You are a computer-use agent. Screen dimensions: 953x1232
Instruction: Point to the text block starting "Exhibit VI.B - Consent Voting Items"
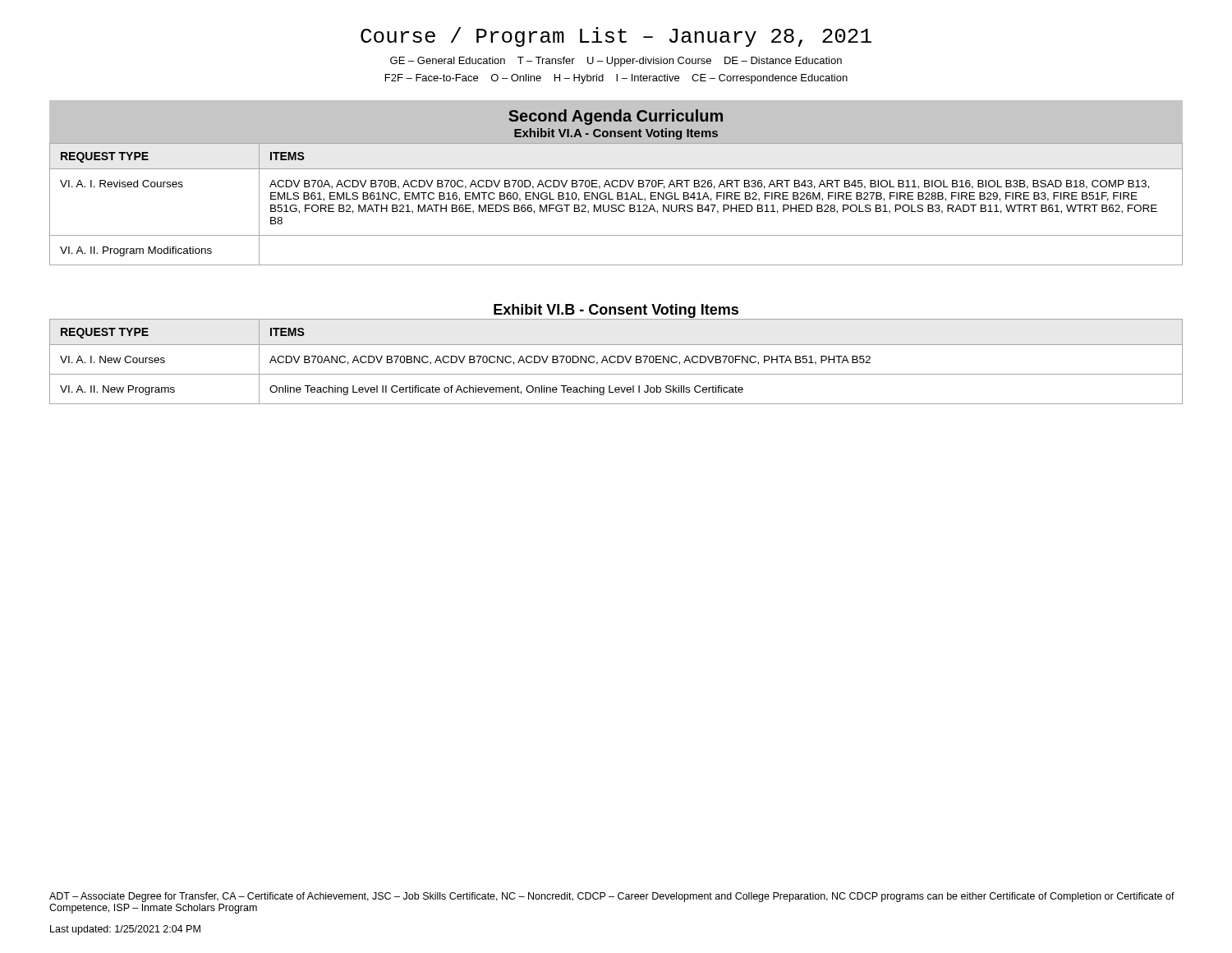(x=616, y=309)
